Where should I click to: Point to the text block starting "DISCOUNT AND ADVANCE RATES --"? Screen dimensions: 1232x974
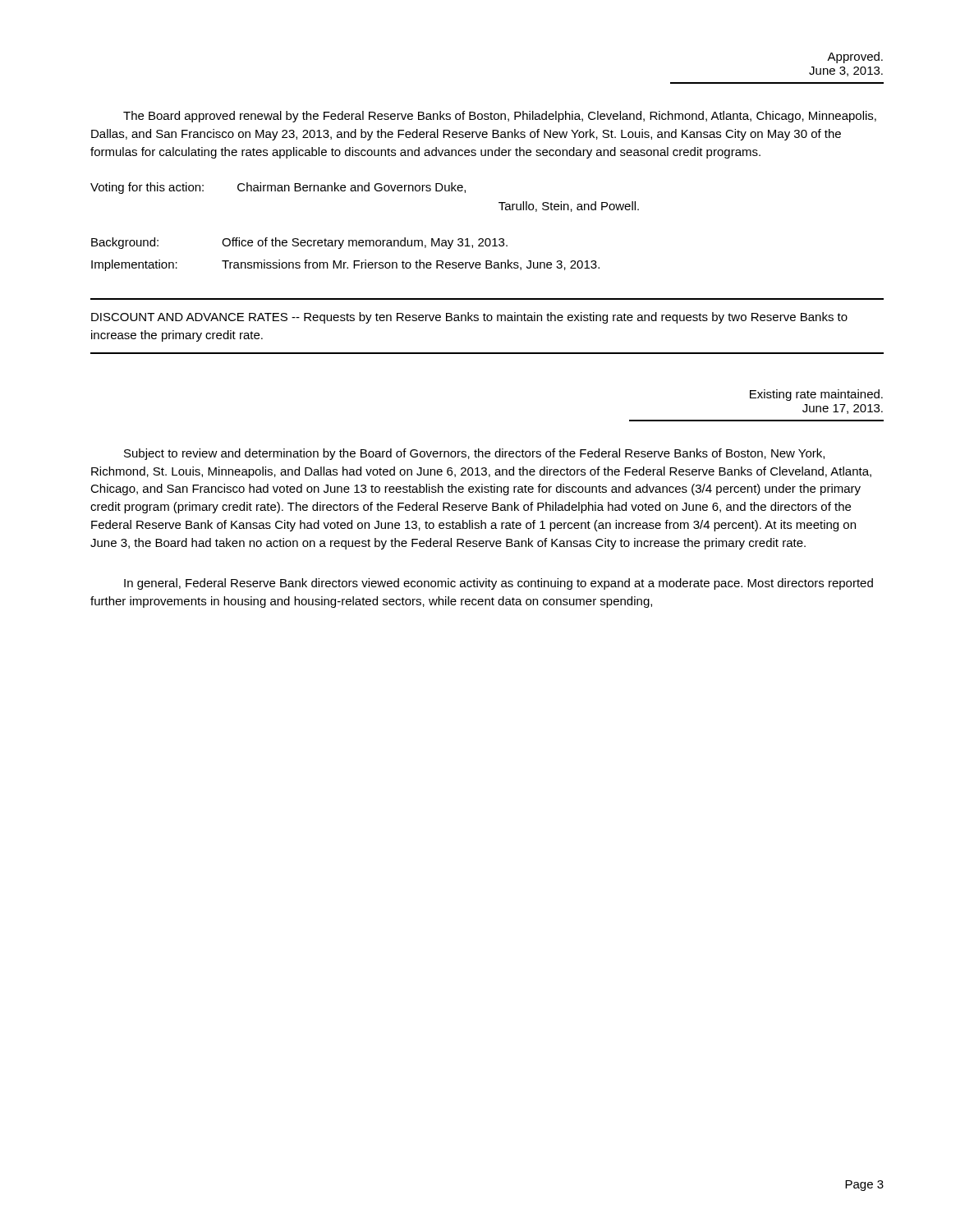click(x=469, y=326)
